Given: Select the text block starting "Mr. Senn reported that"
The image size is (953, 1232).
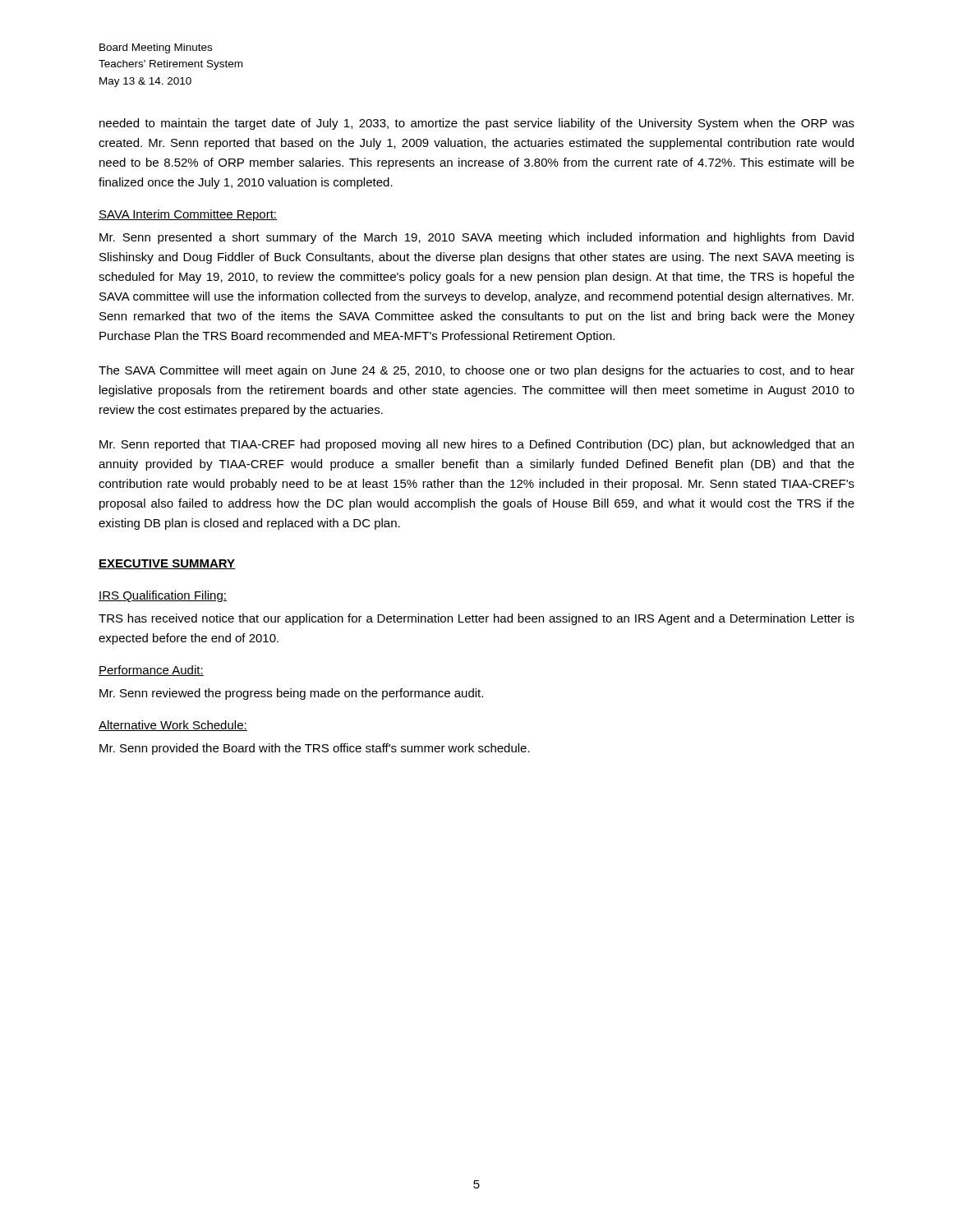Looking at the screenshot, I should [x=476, y=483].
